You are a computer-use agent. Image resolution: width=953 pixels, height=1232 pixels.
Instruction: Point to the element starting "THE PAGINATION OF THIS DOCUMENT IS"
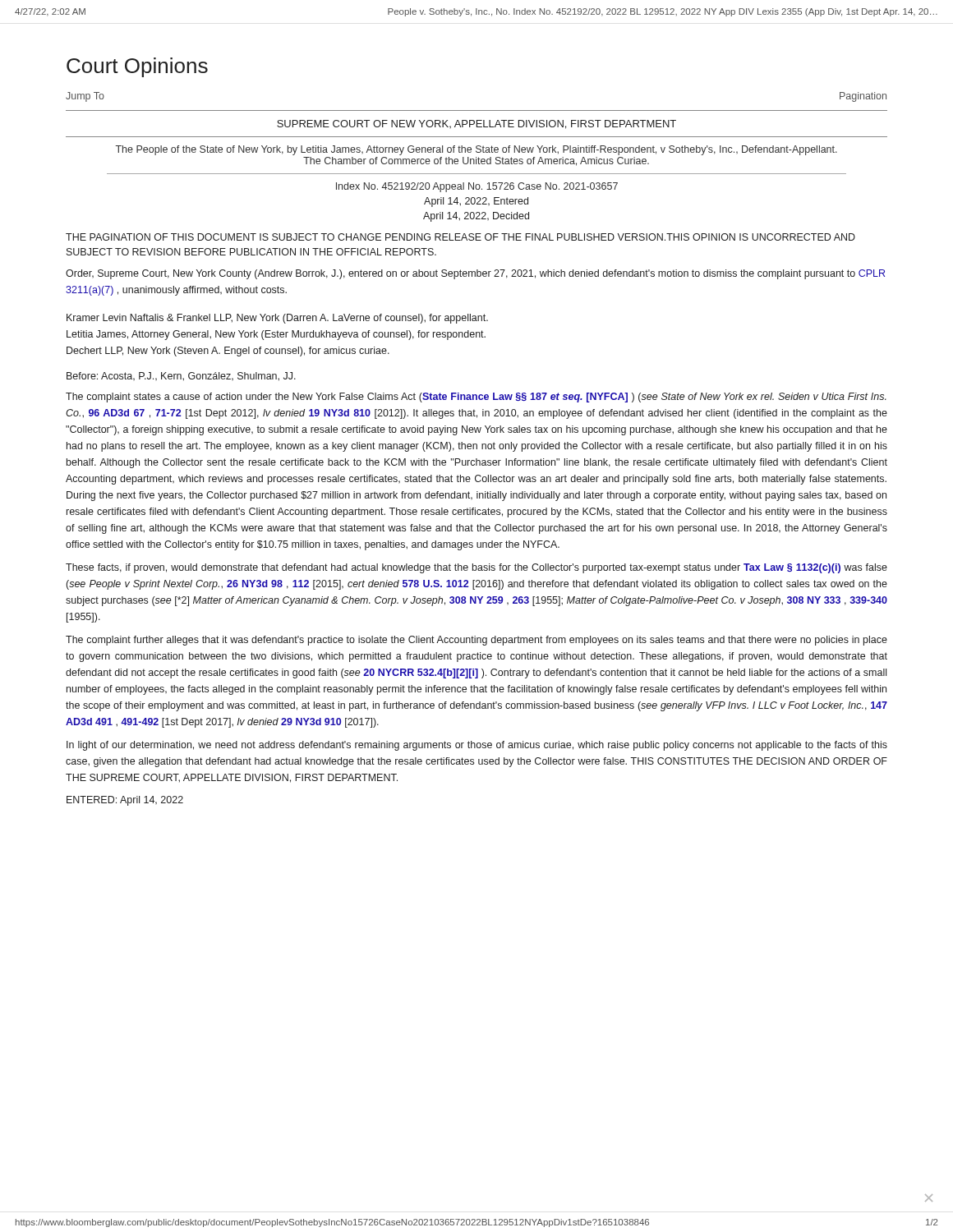[x=461, y=245]
